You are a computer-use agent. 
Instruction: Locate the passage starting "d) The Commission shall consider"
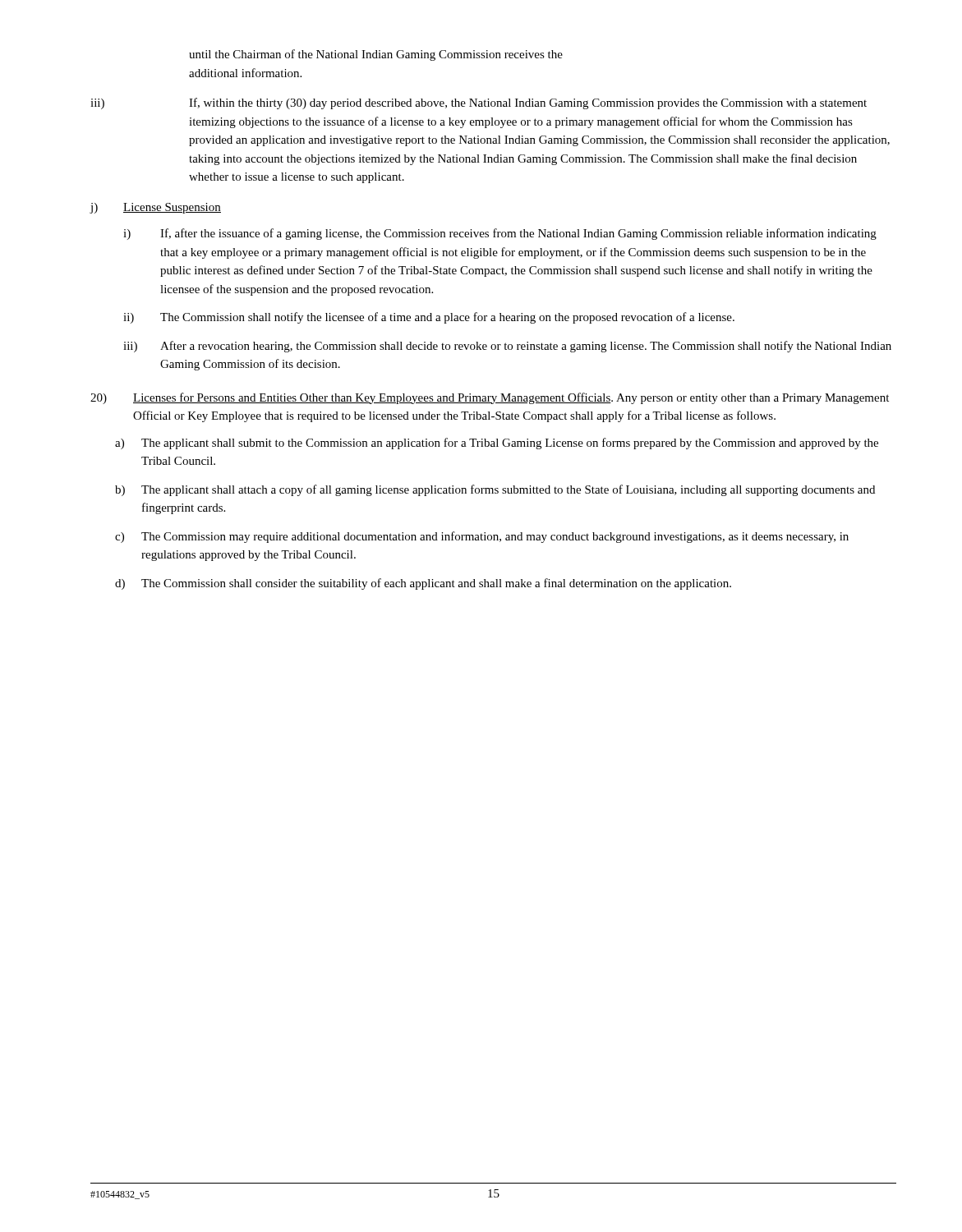(506, 583)
